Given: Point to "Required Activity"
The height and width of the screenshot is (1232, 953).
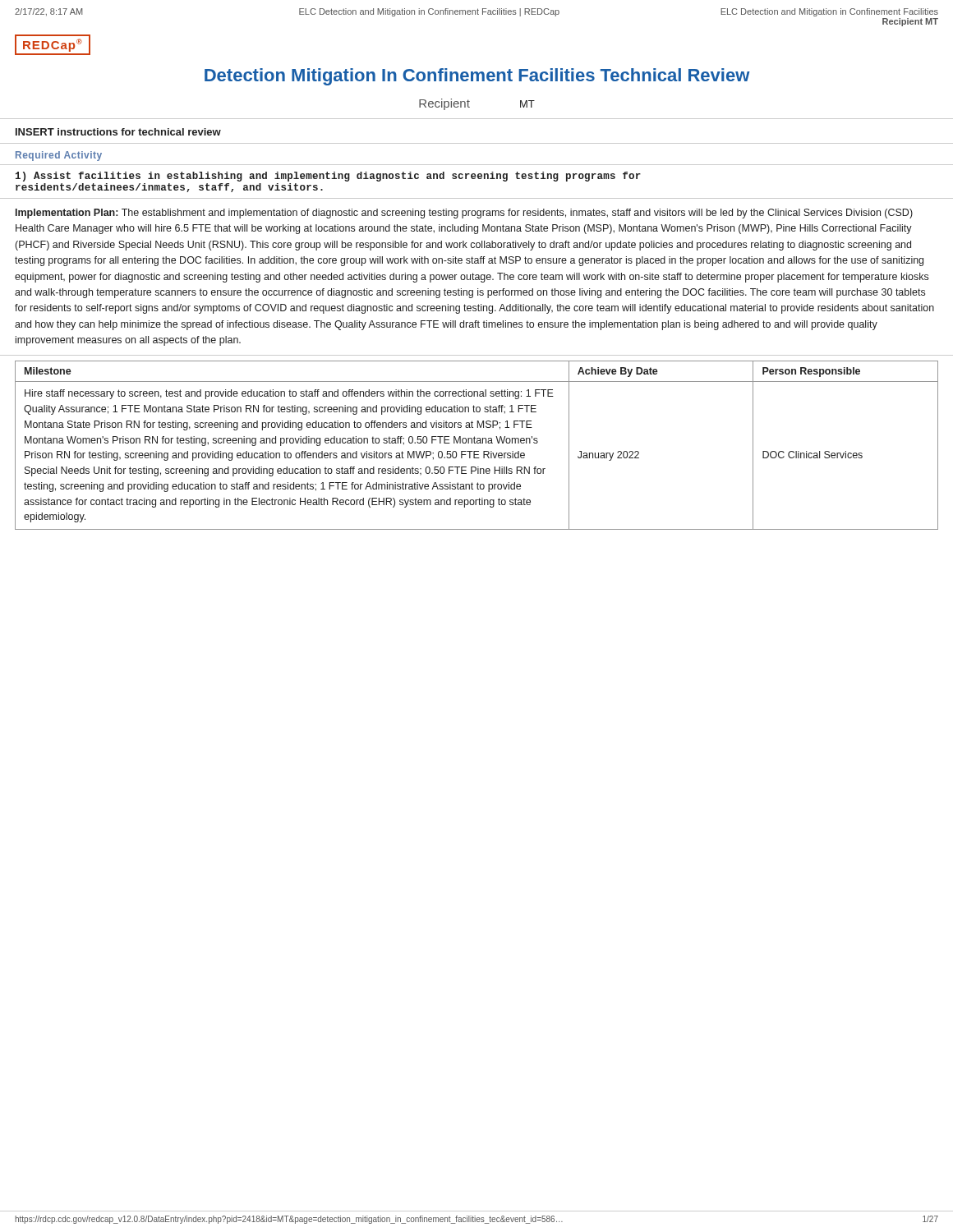Looking at the screenshot, I should 59,155.
